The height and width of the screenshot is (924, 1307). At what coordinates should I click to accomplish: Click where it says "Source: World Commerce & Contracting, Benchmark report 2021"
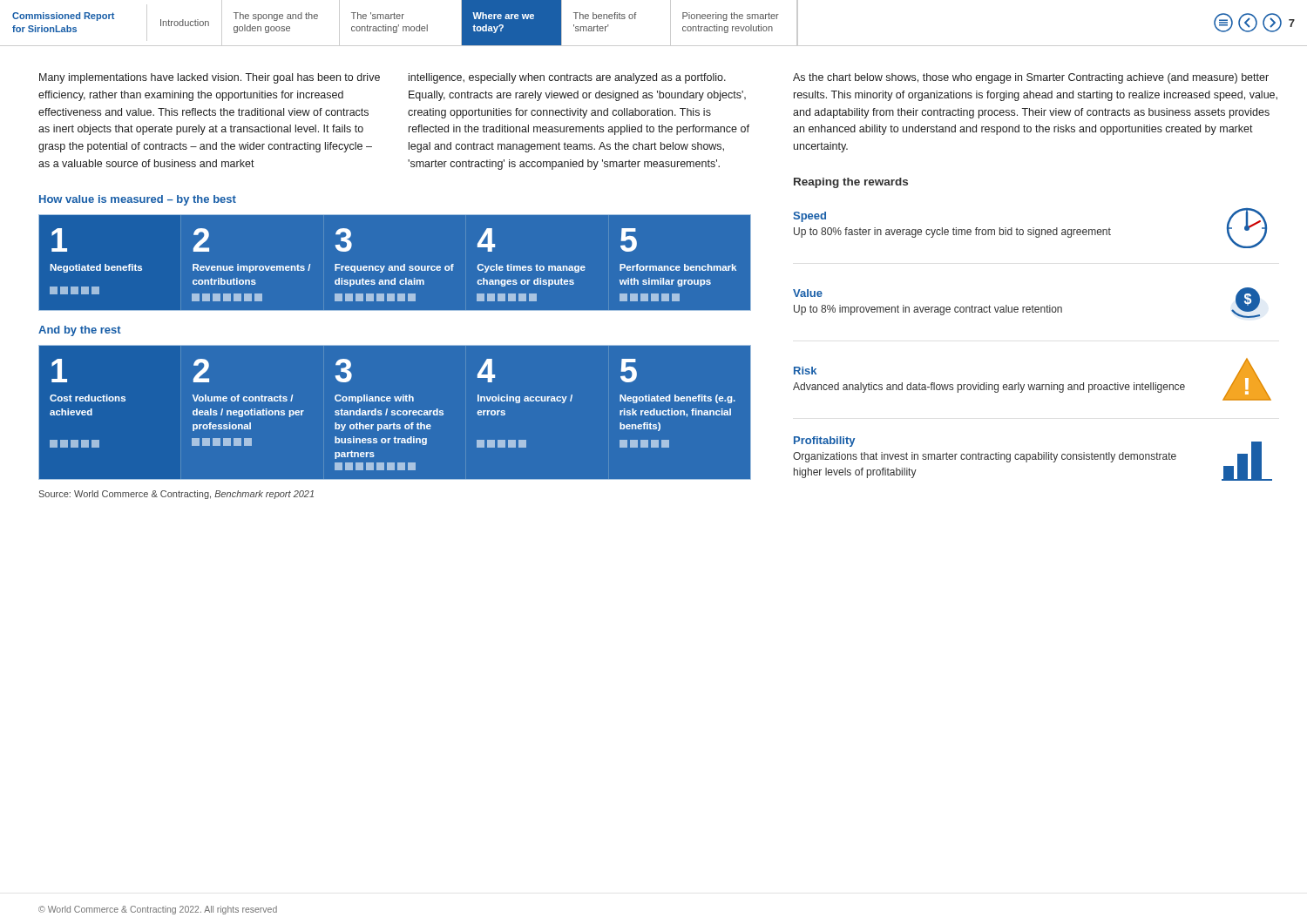click(176, 494)
